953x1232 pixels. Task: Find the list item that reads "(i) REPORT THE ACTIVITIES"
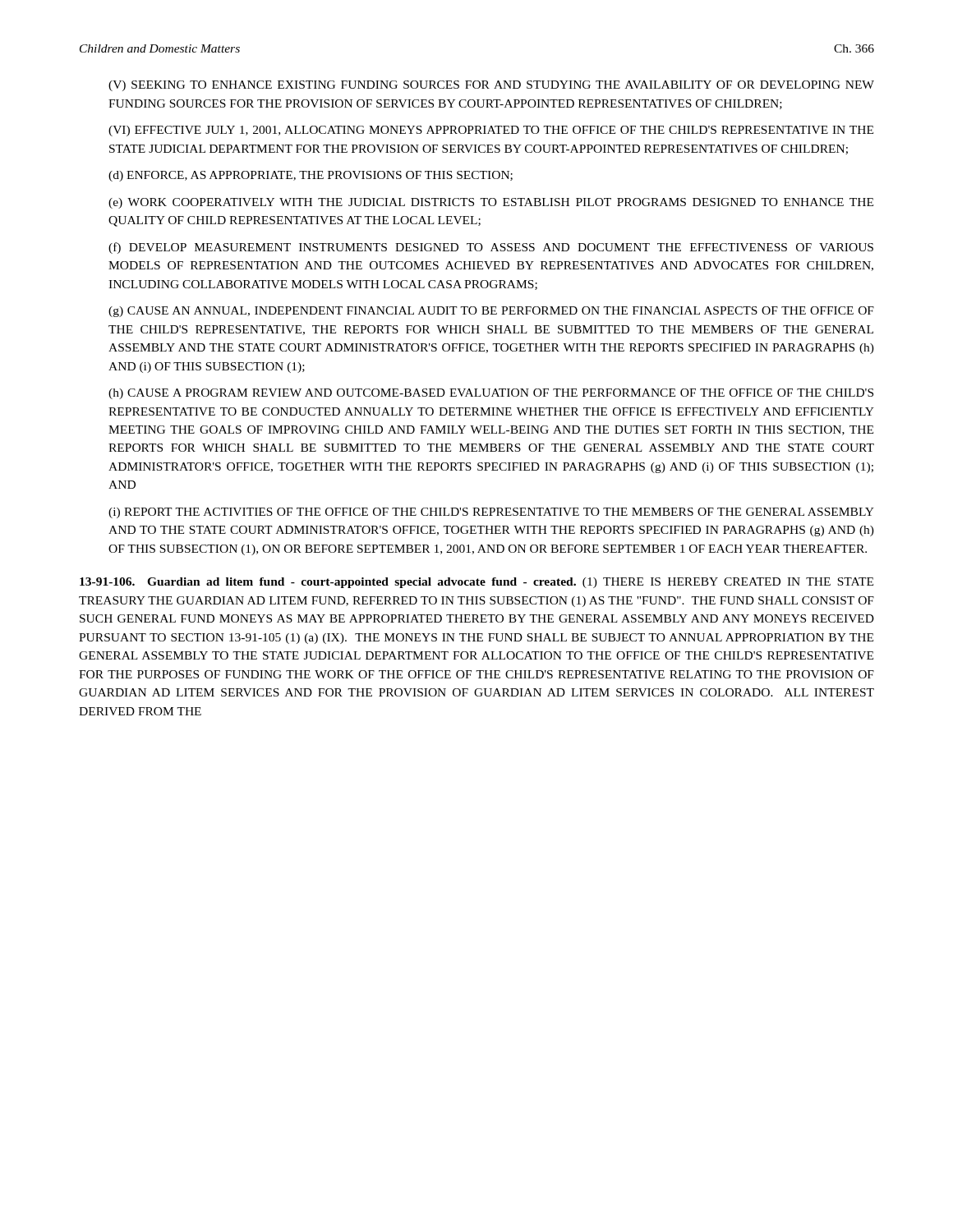tap(491, 530)
